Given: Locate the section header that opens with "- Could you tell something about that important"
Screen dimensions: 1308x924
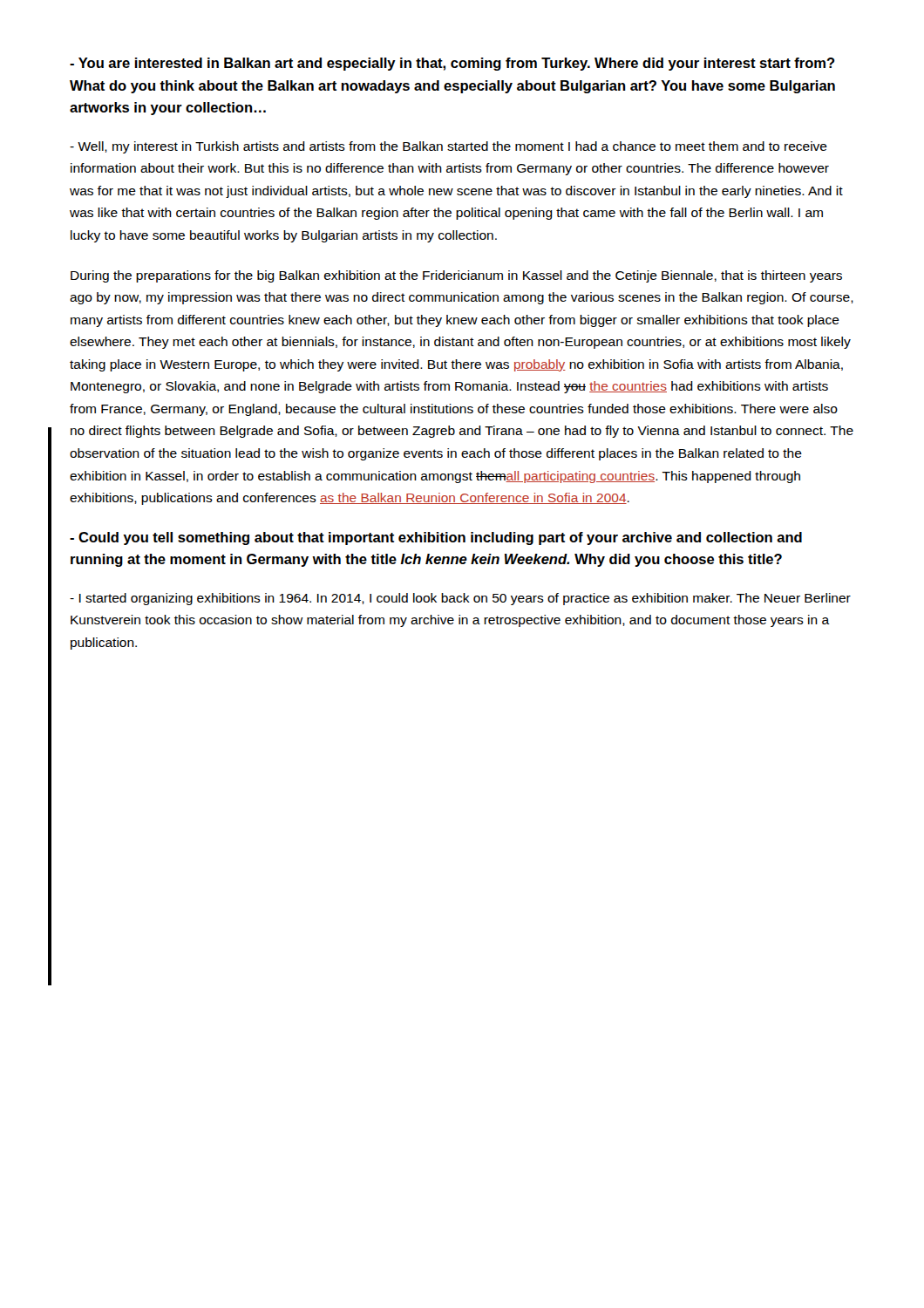Looking at the screenshot, I should [436, 548].
